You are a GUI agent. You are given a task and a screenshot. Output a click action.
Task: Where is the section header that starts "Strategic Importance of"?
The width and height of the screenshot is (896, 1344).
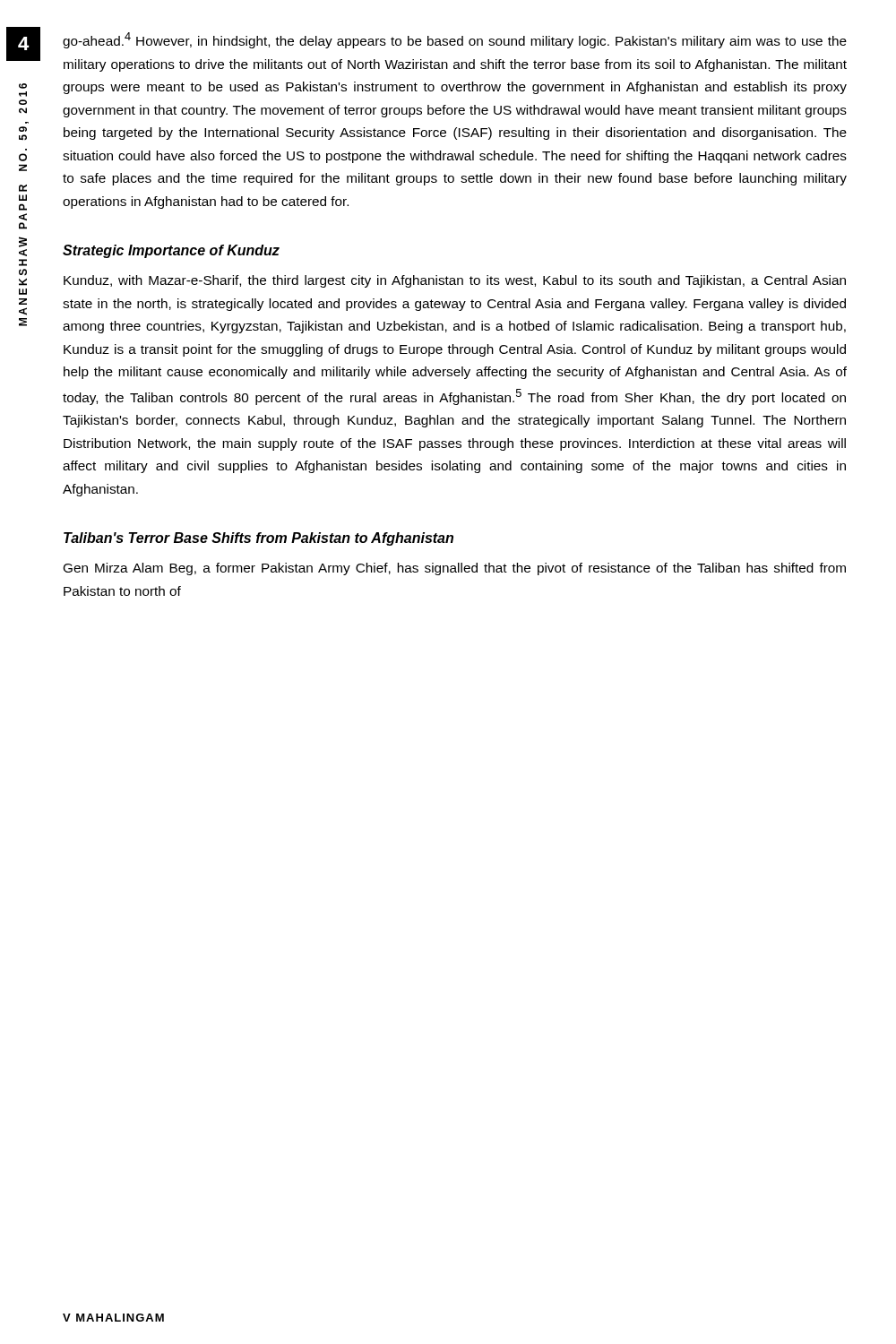(x=171, y=251)
